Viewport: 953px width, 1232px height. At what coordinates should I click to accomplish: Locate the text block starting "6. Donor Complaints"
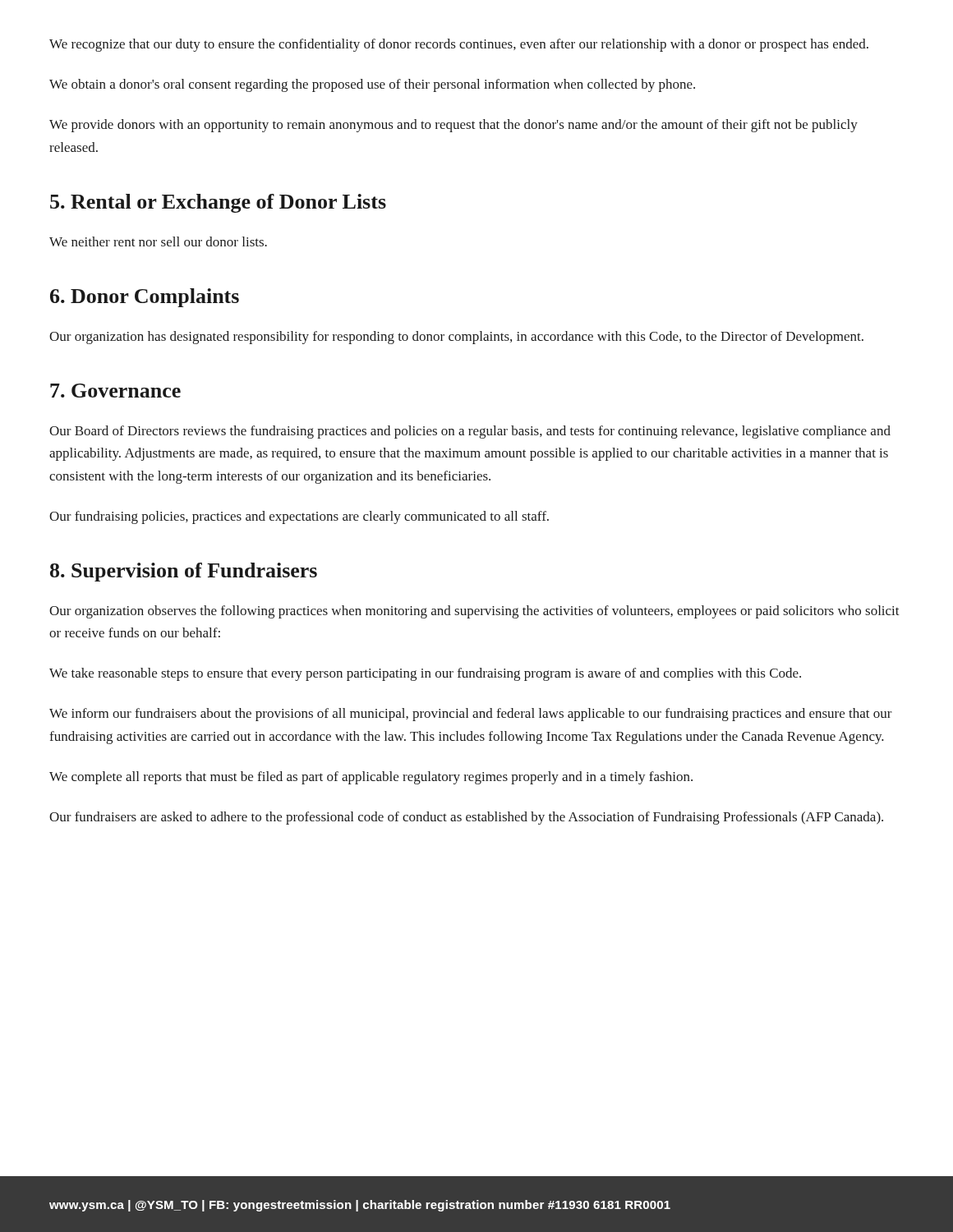[x=144, y=296]
